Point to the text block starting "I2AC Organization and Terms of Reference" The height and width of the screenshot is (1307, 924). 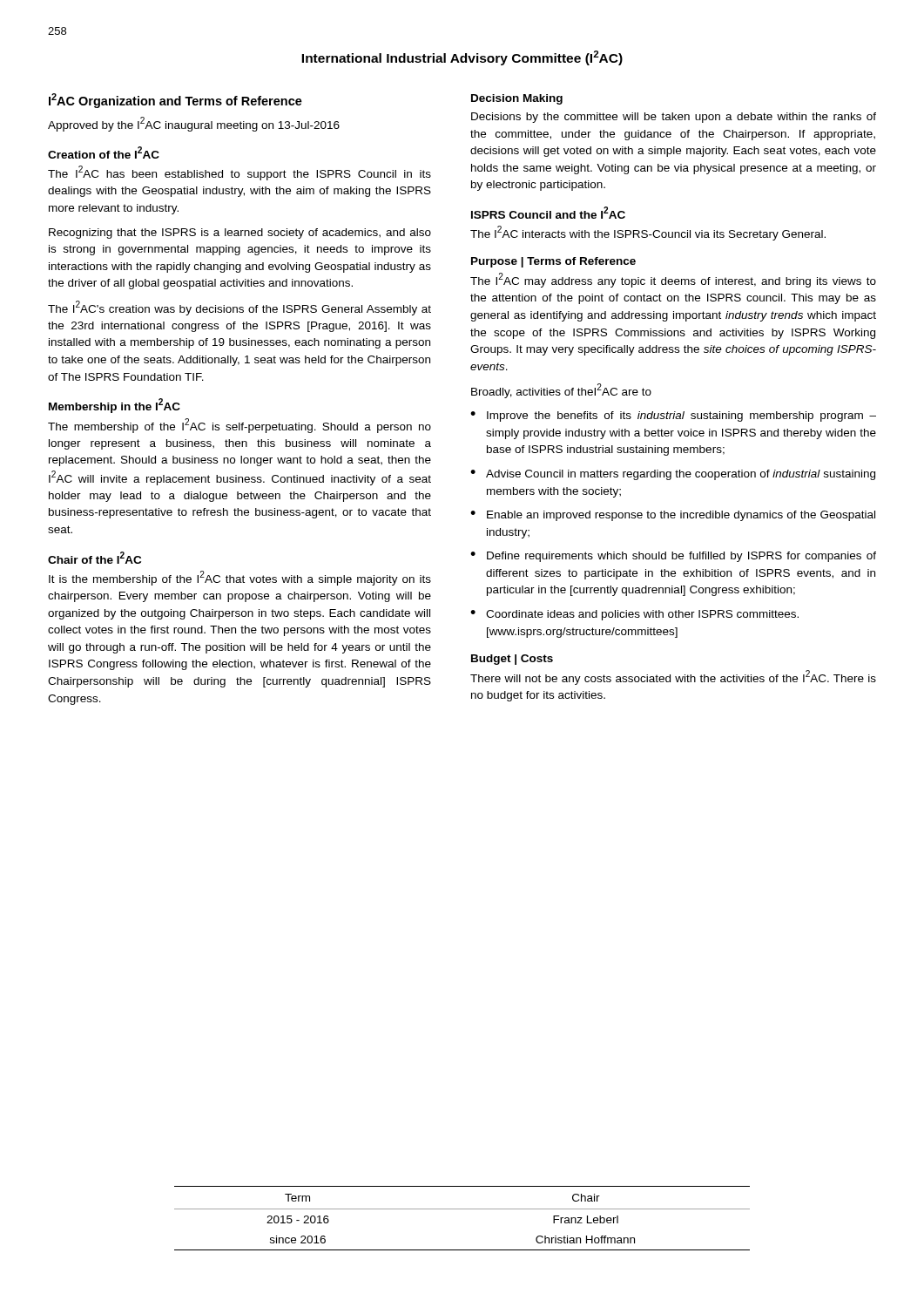[175, 100]
